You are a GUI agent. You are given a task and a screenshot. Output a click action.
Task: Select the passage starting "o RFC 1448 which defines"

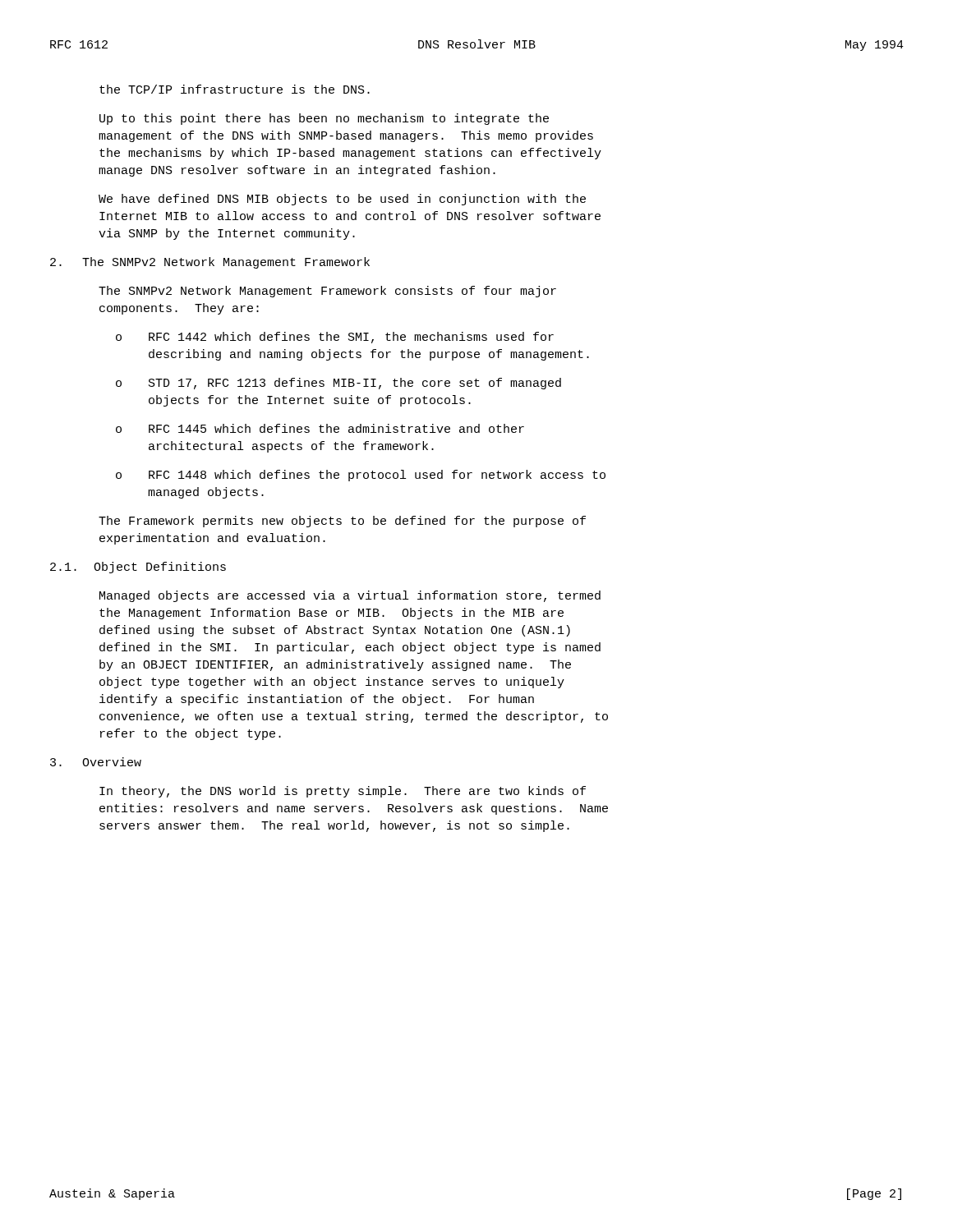pyautogui.click(x=509, y=485)
